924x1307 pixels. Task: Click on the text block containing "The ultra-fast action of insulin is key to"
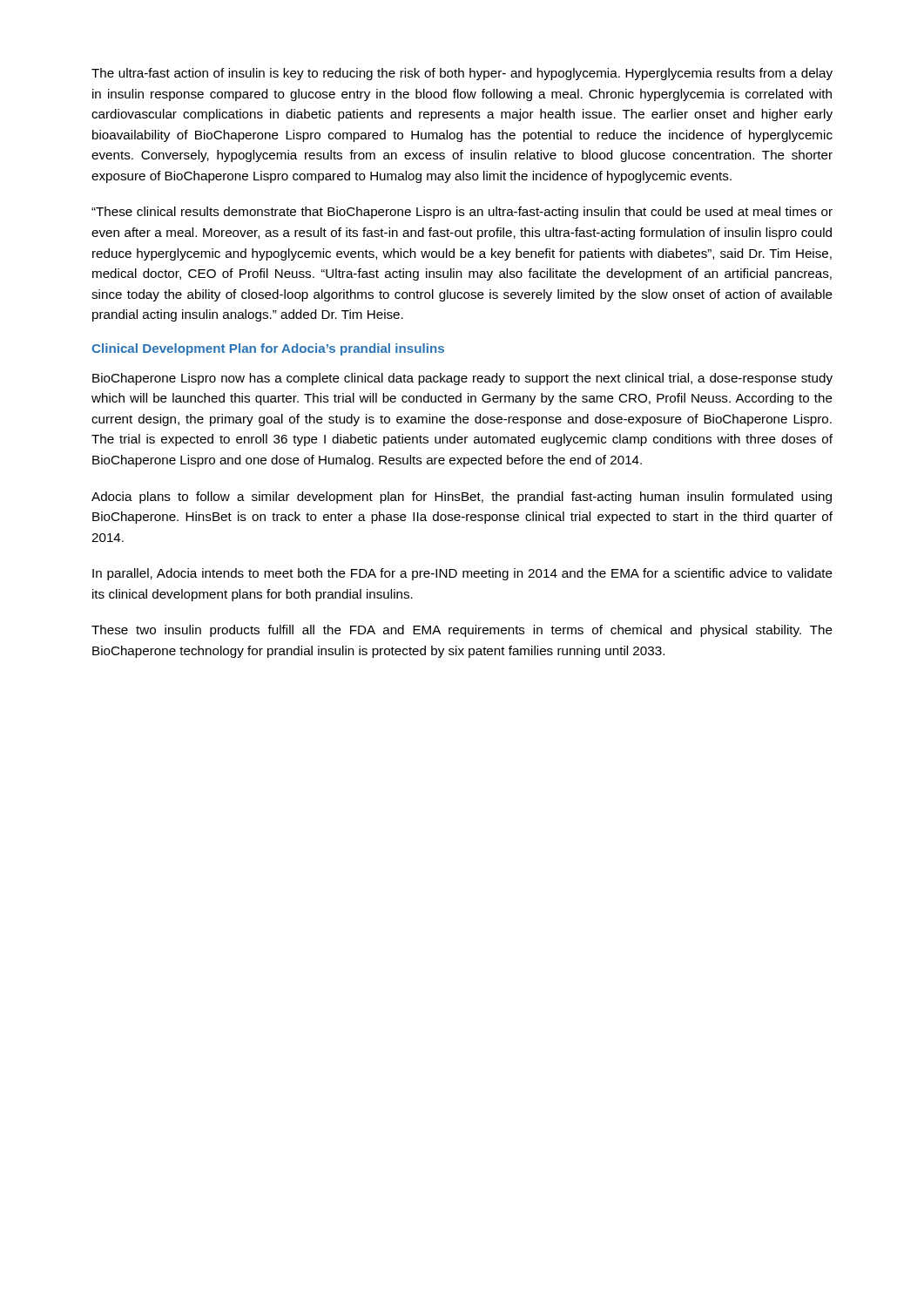(462, 124)
